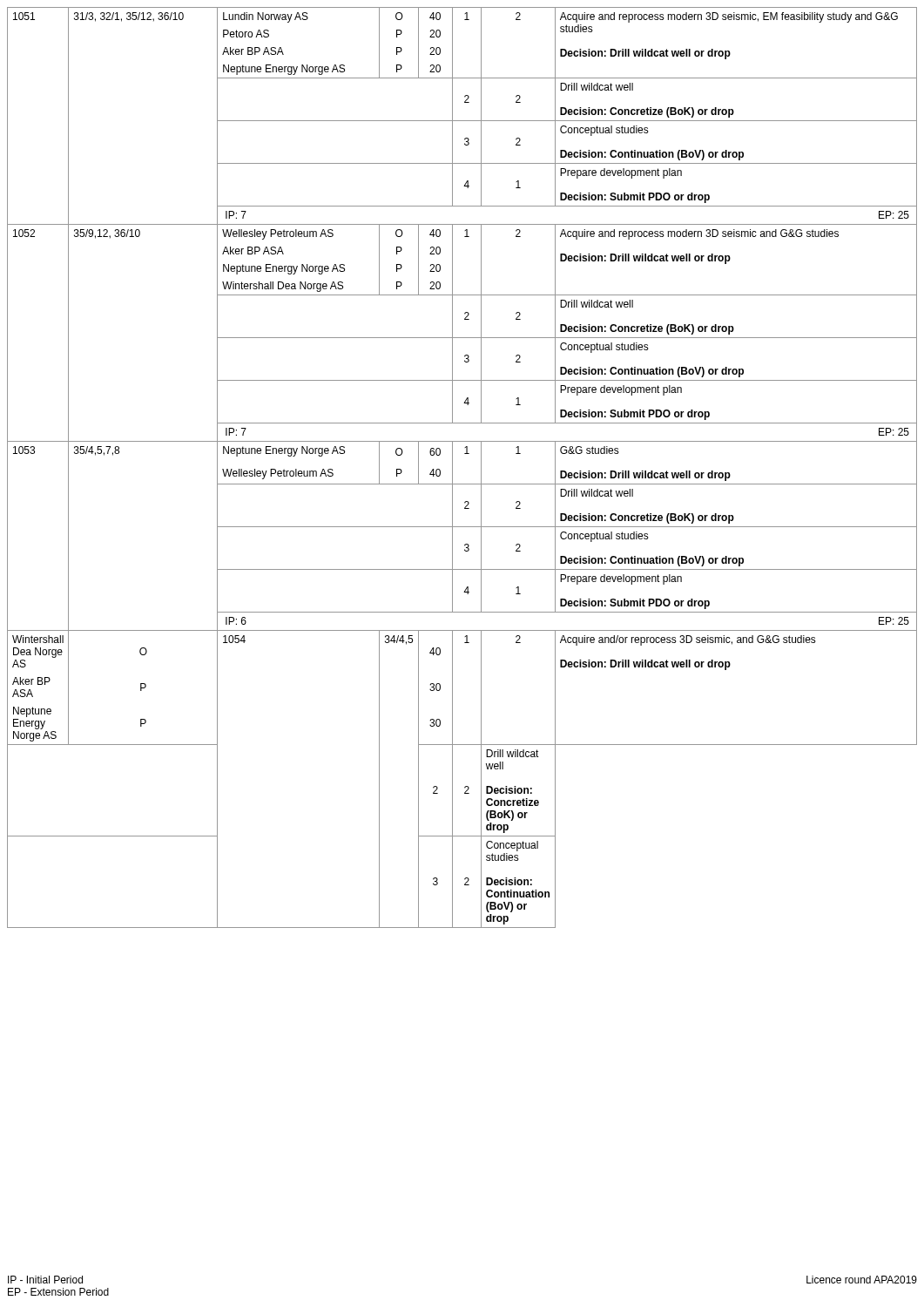The height and width of the screenshot is (1307, 924).
Task: Find the table that mentions "Acquire and reprocess modern 3D"
Action: point(462,467)
